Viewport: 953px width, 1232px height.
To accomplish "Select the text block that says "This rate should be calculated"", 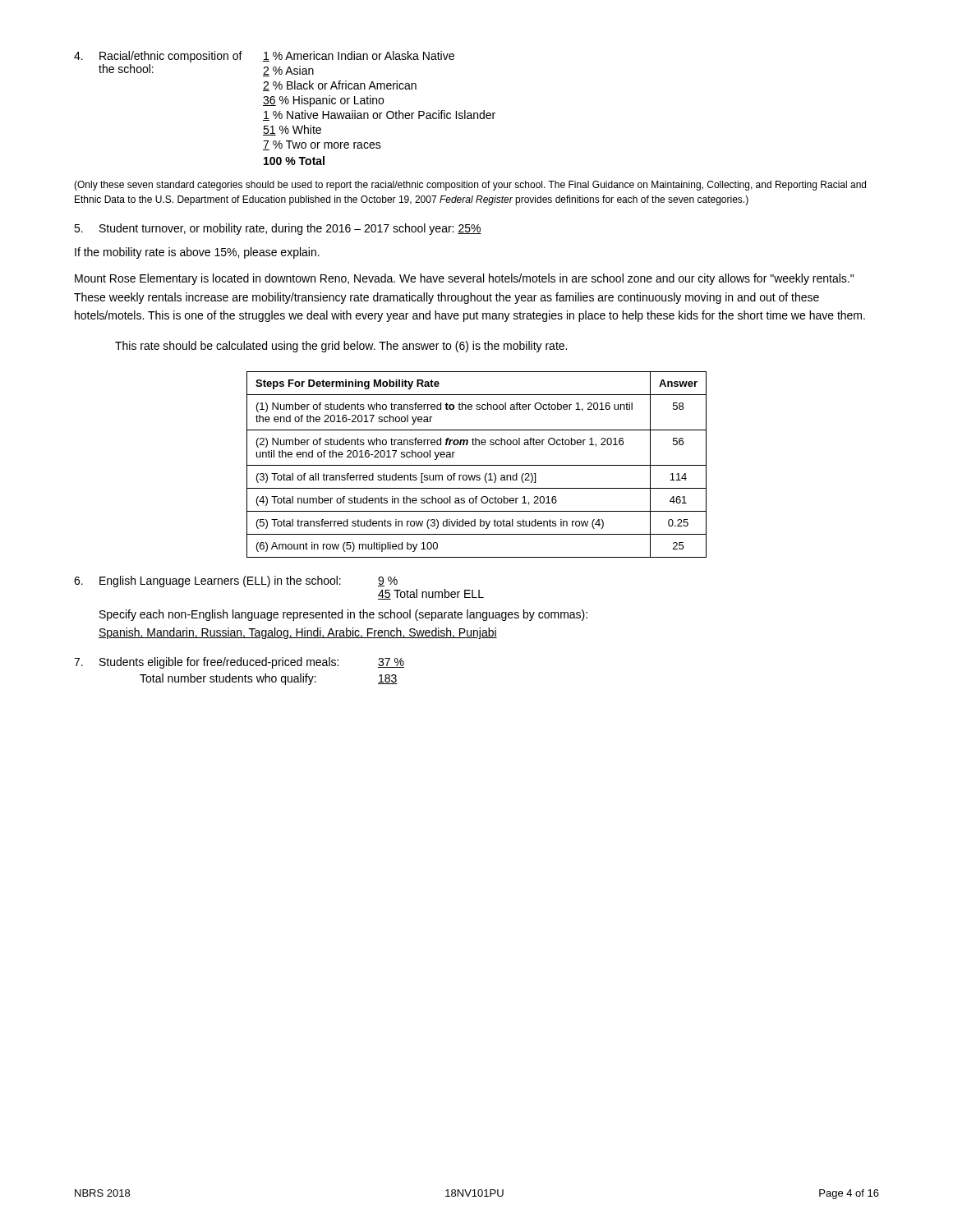I will pyautogui.click(x=342, y=345).
